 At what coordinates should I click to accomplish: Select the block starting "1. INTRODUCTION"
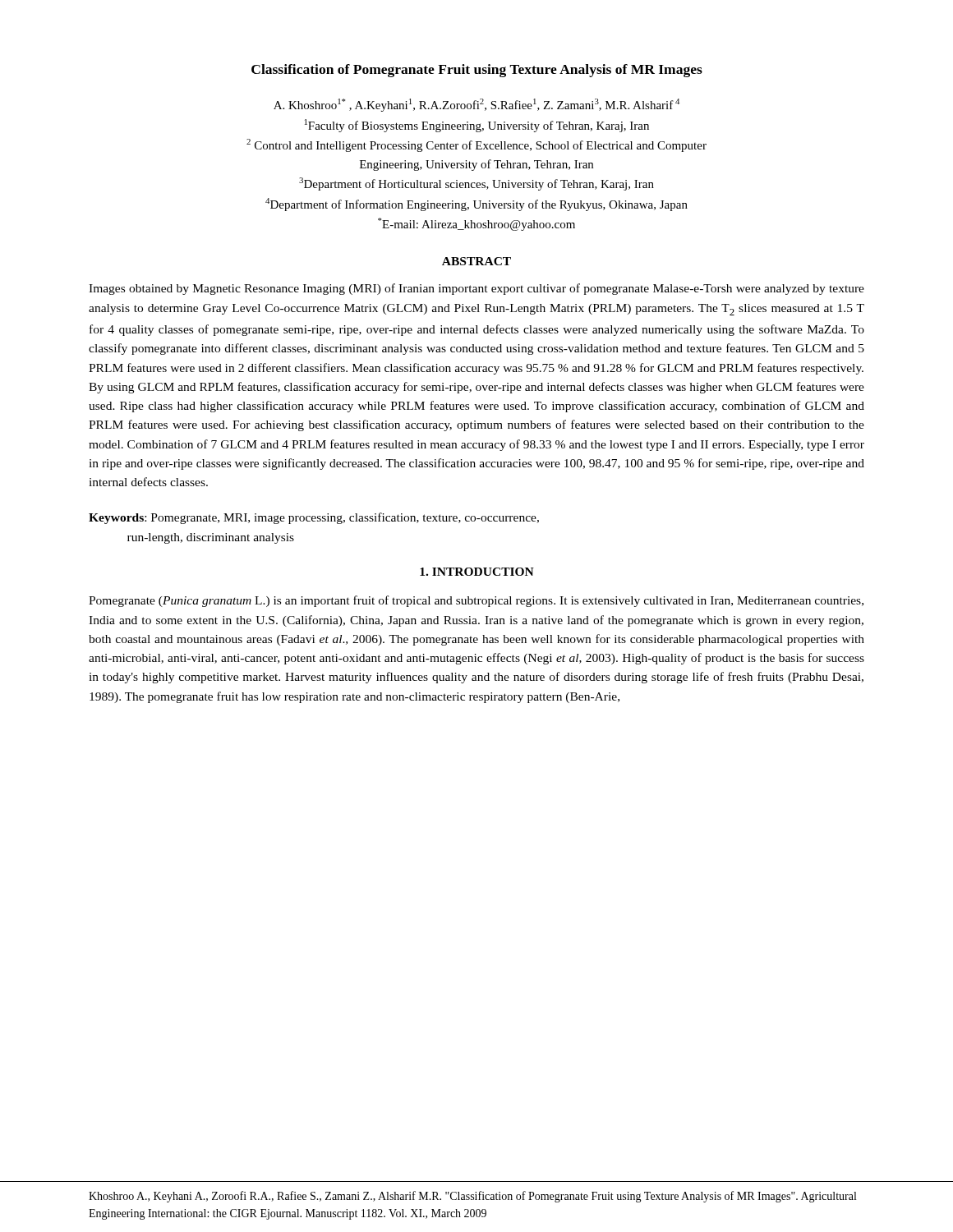[x=476, y=571]
